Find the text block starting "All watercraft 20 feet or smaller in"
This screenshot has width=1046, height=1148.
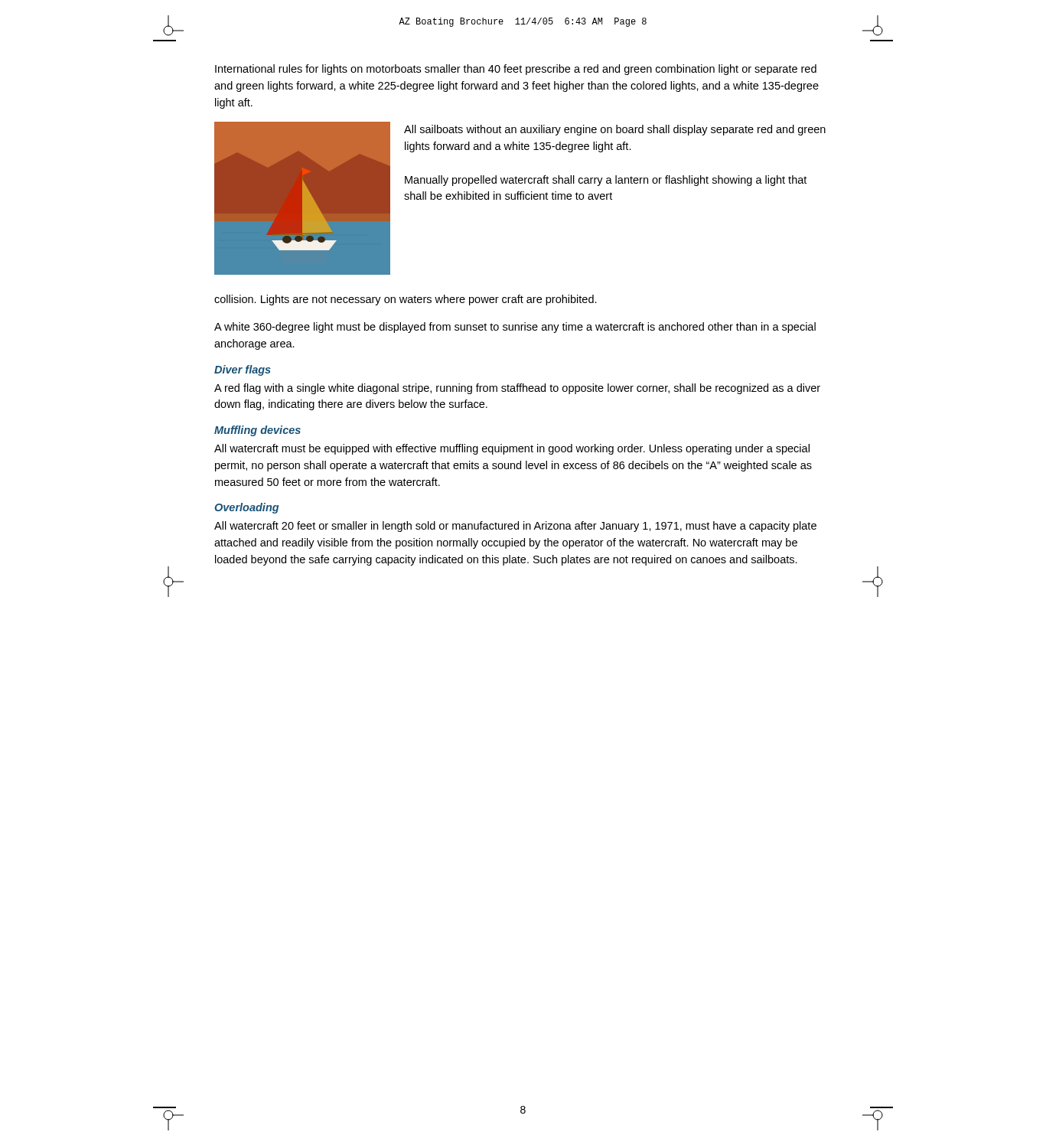point(516,543)
